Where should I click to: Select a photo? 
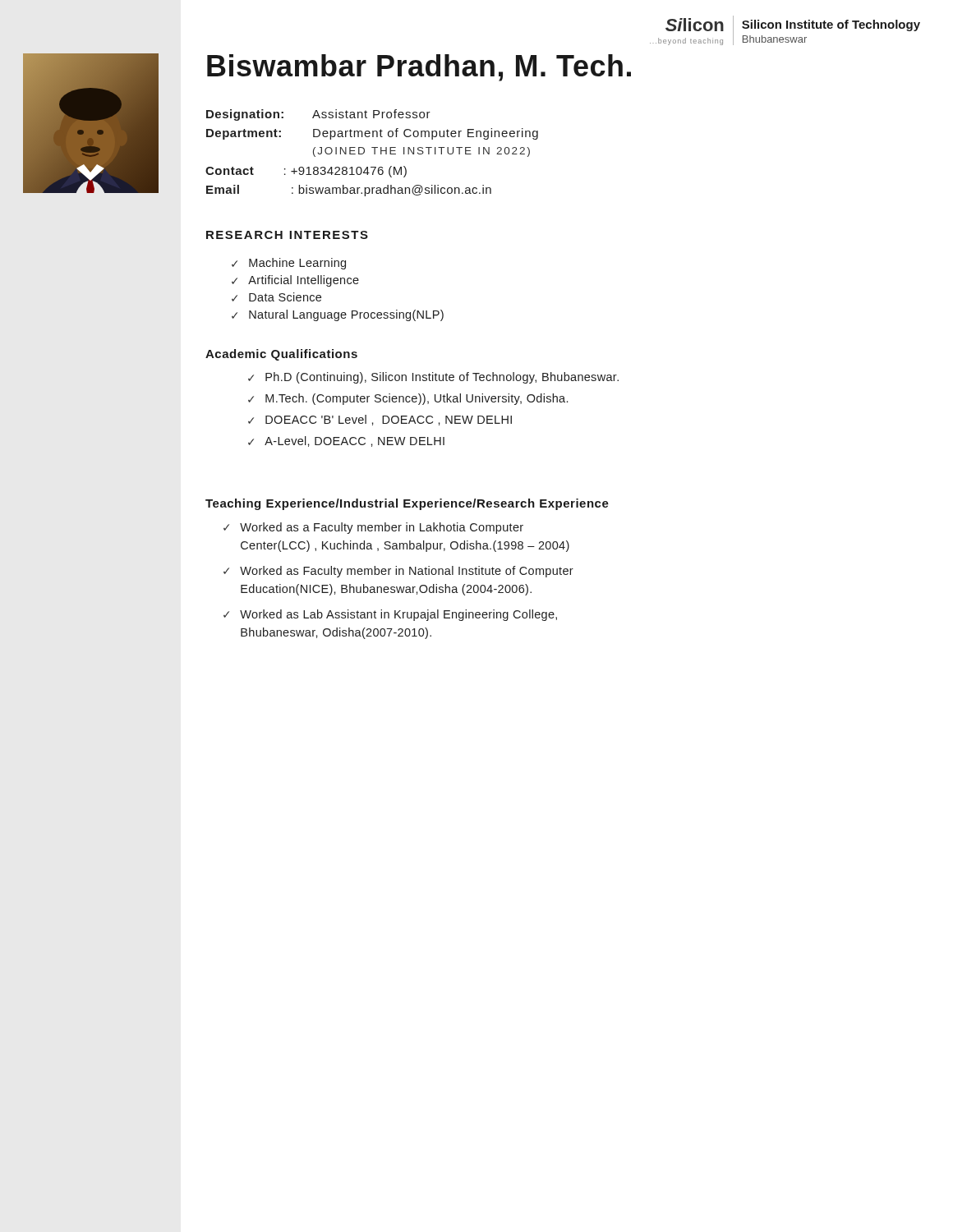91,123
